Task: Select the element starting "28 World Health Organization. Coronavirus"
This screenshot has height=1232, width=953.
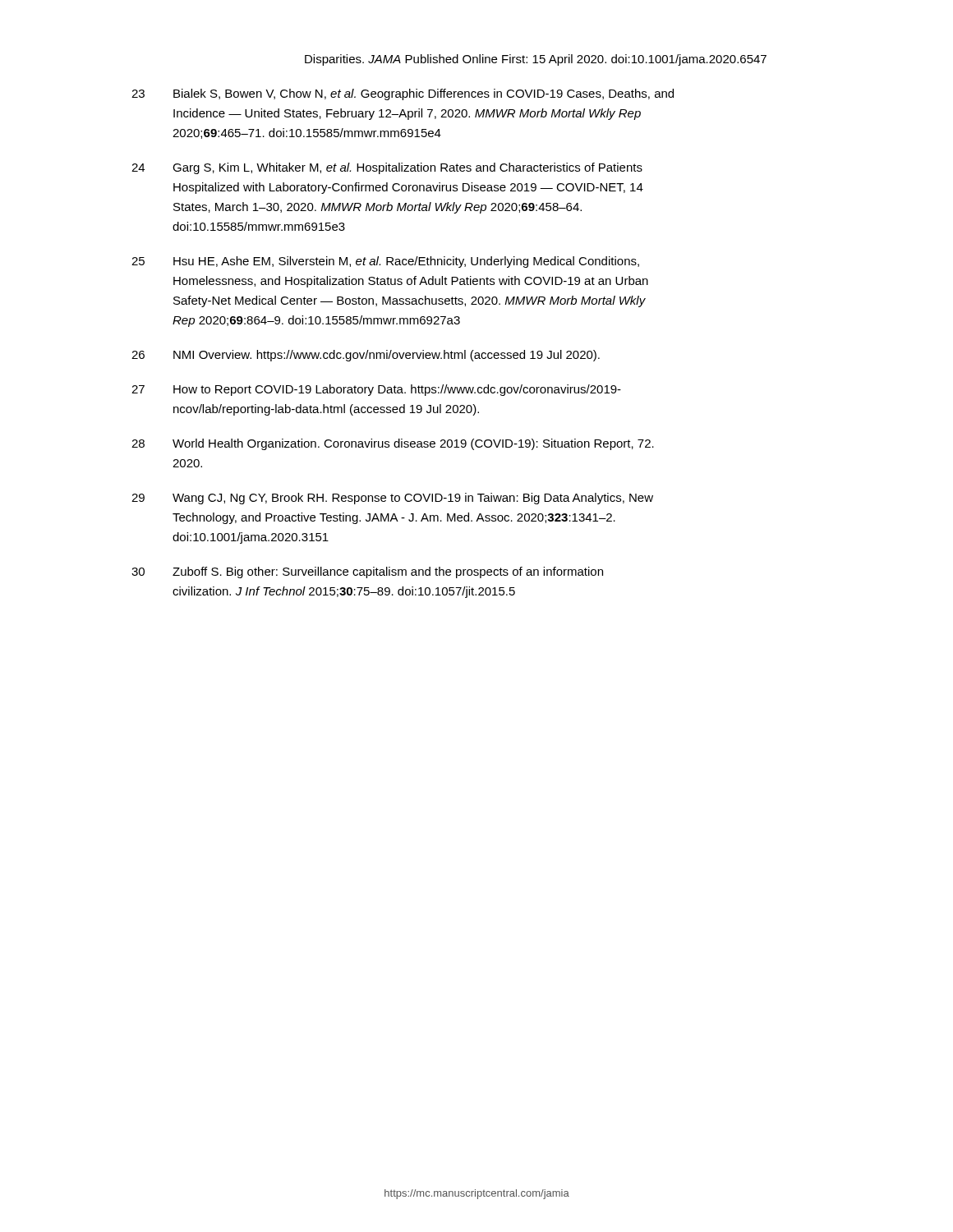Action: (x=476, y=453)
